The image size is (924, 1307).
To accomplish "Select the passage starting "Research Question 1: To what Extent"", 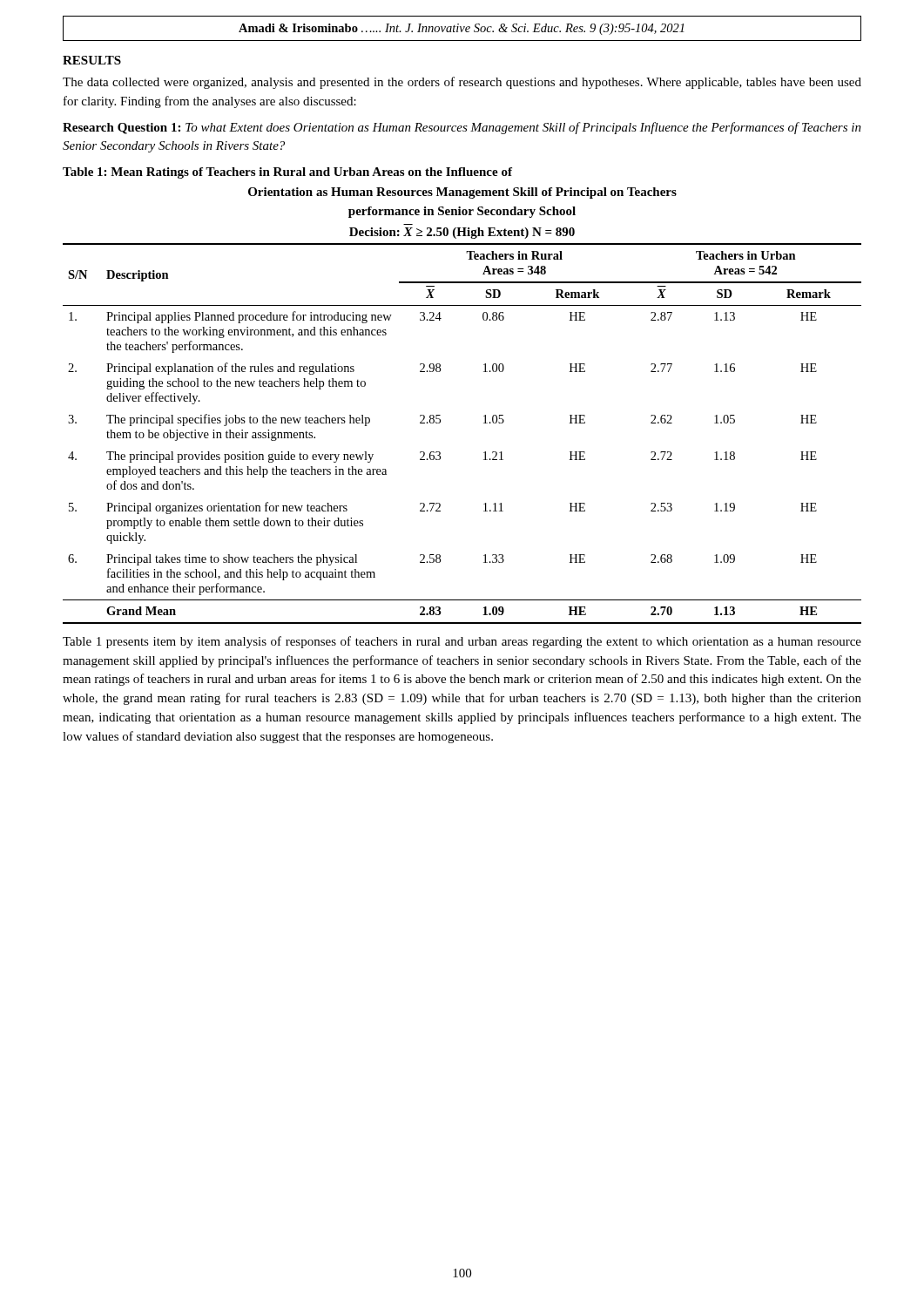I will click(462, 136).
